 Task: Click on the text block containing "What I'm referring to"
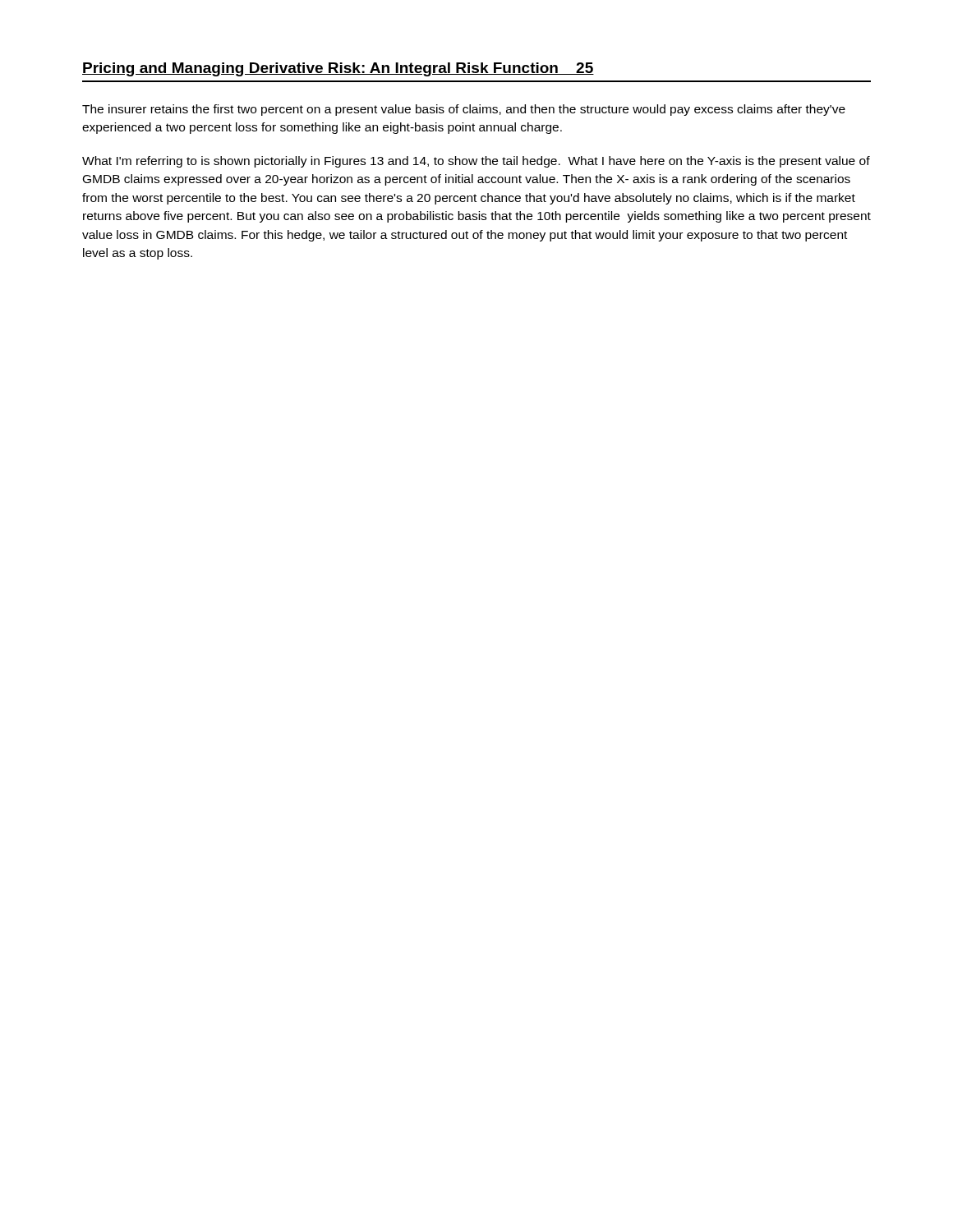(x=476, y=207)
